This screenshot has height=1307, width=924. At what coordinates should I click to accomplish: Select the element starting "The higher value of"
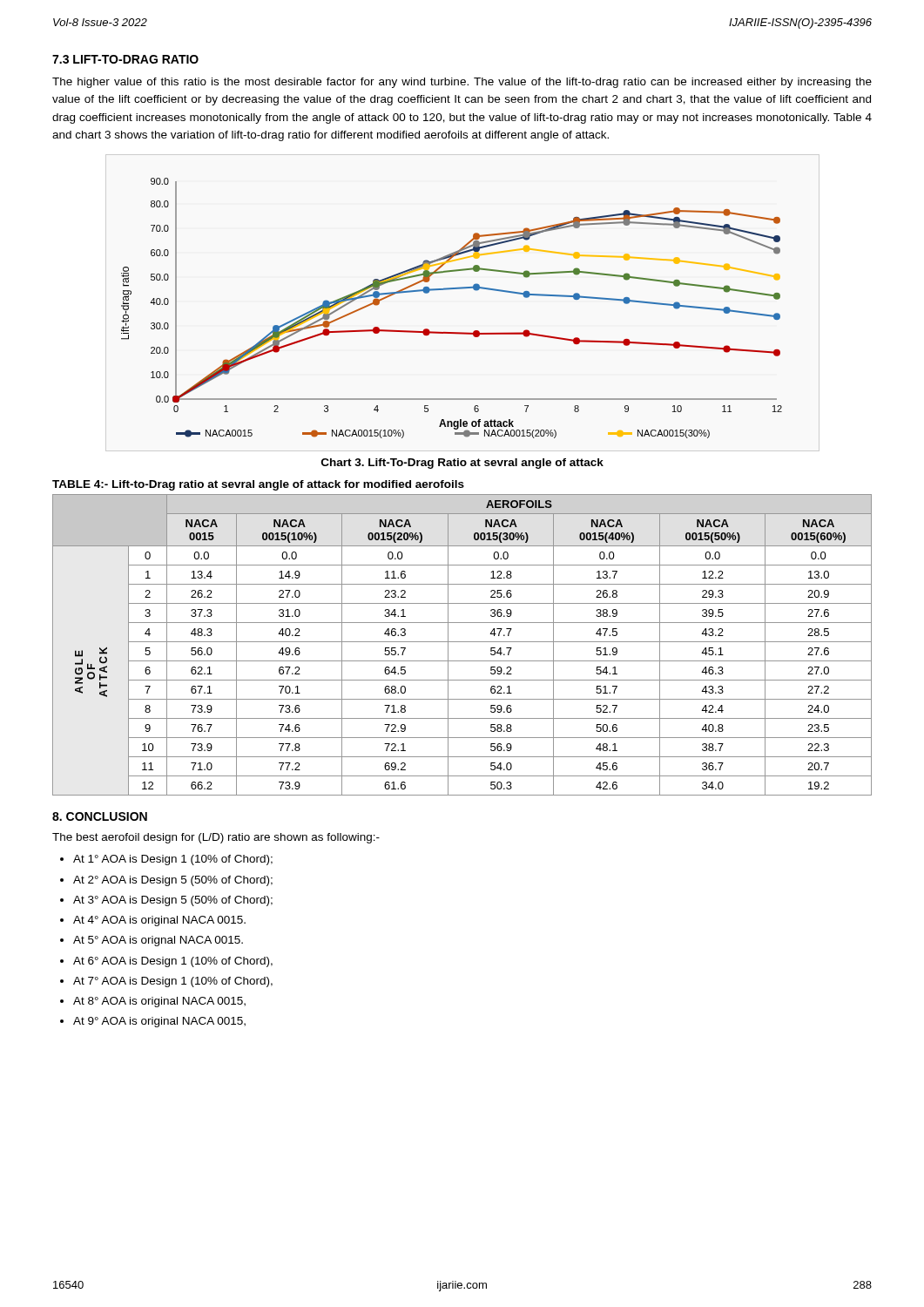[x=462, y=108]
